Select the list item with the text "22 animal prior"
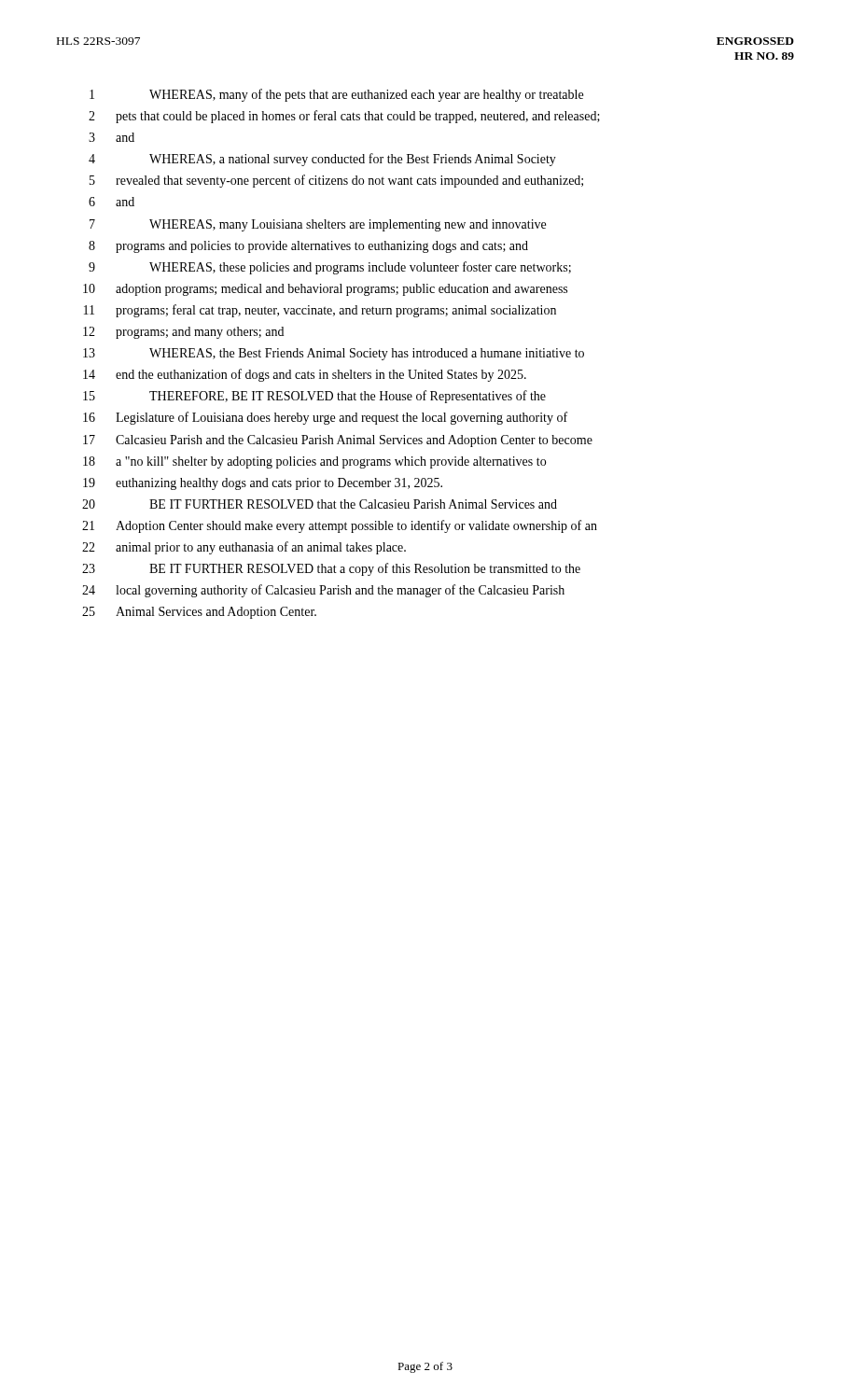The image size is (850, 1400). [x=244, y=548]
